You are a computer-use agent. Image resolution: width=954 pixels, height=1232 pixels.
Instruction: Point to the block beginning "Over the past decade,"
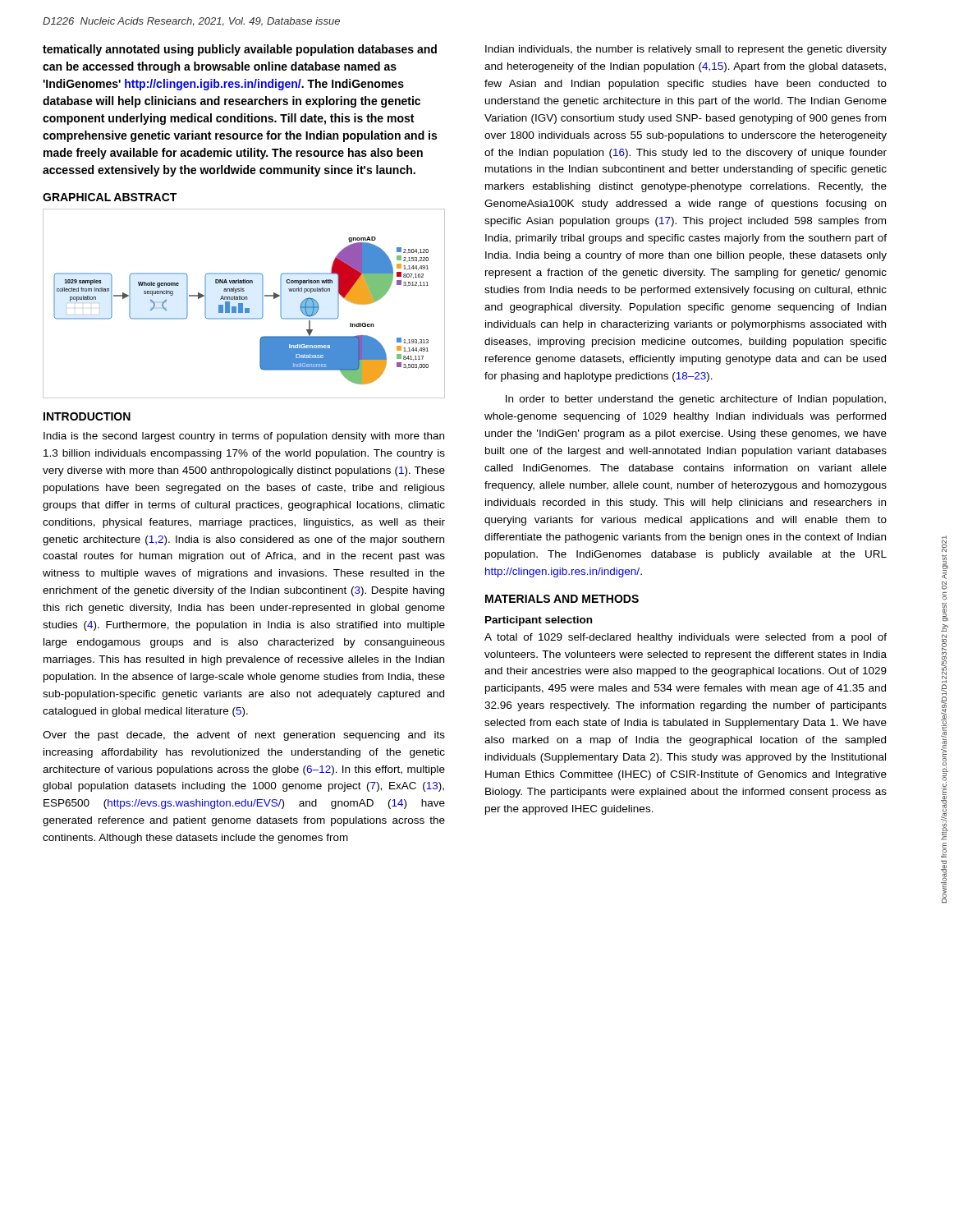coord(244,786)
